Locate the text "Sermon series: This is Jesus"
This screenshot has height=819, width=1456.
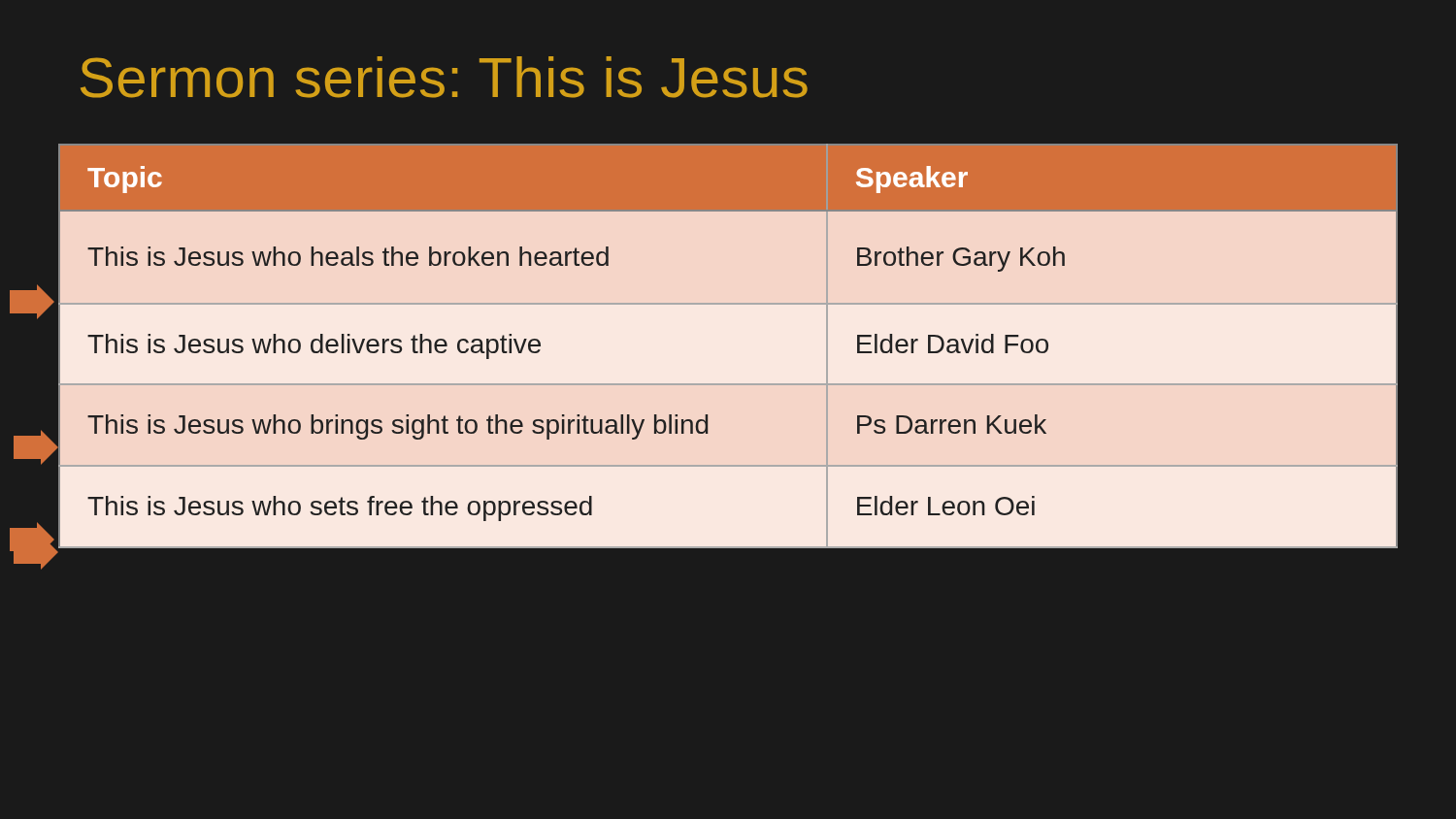[x=728, y=77]
